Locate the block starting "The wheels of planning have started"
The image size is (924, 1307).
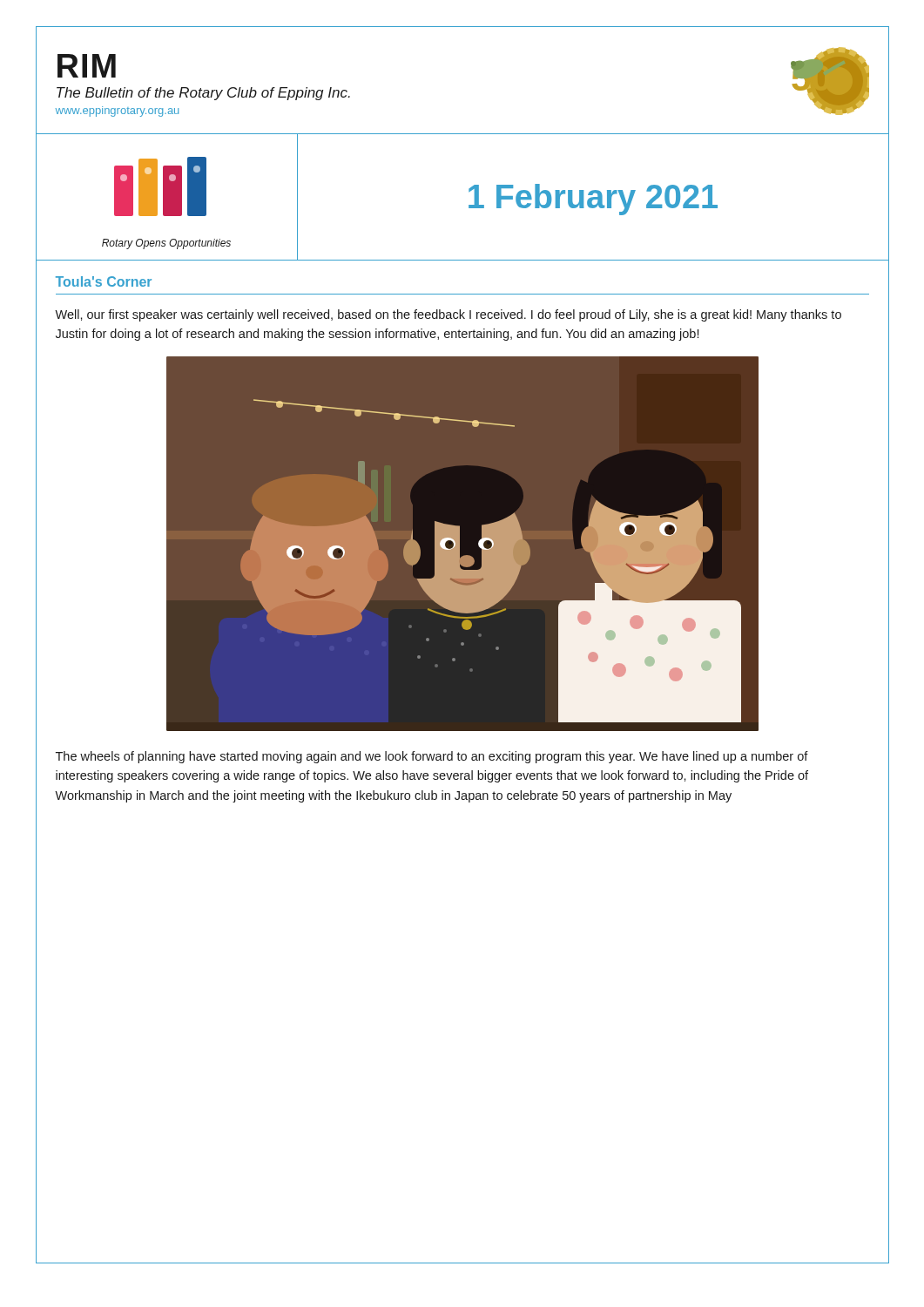(x=432, y=776)
